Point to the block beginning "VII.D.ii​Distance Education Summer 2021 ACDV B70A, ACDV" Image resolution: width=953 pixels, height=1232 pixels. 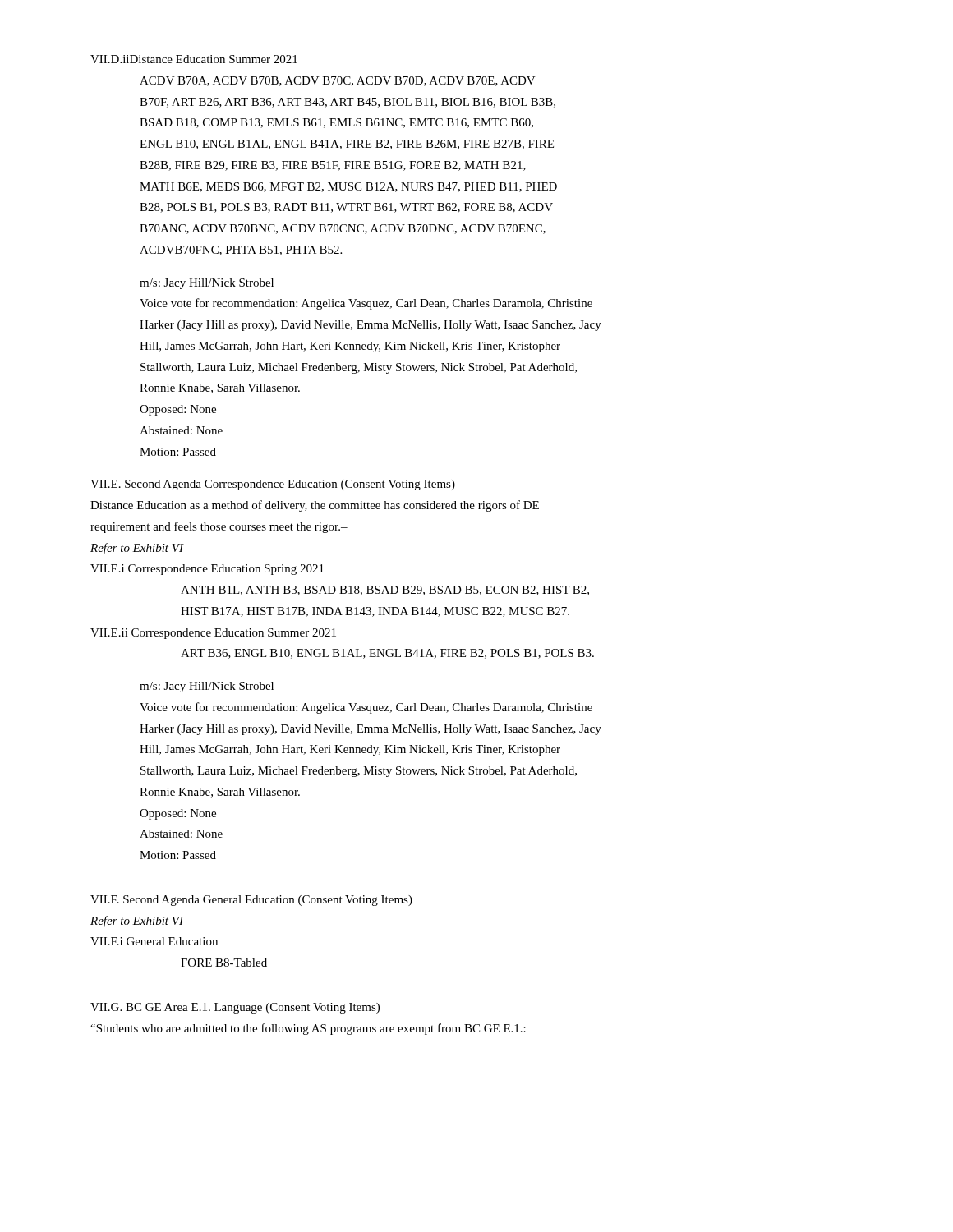[x=485, y=155]
